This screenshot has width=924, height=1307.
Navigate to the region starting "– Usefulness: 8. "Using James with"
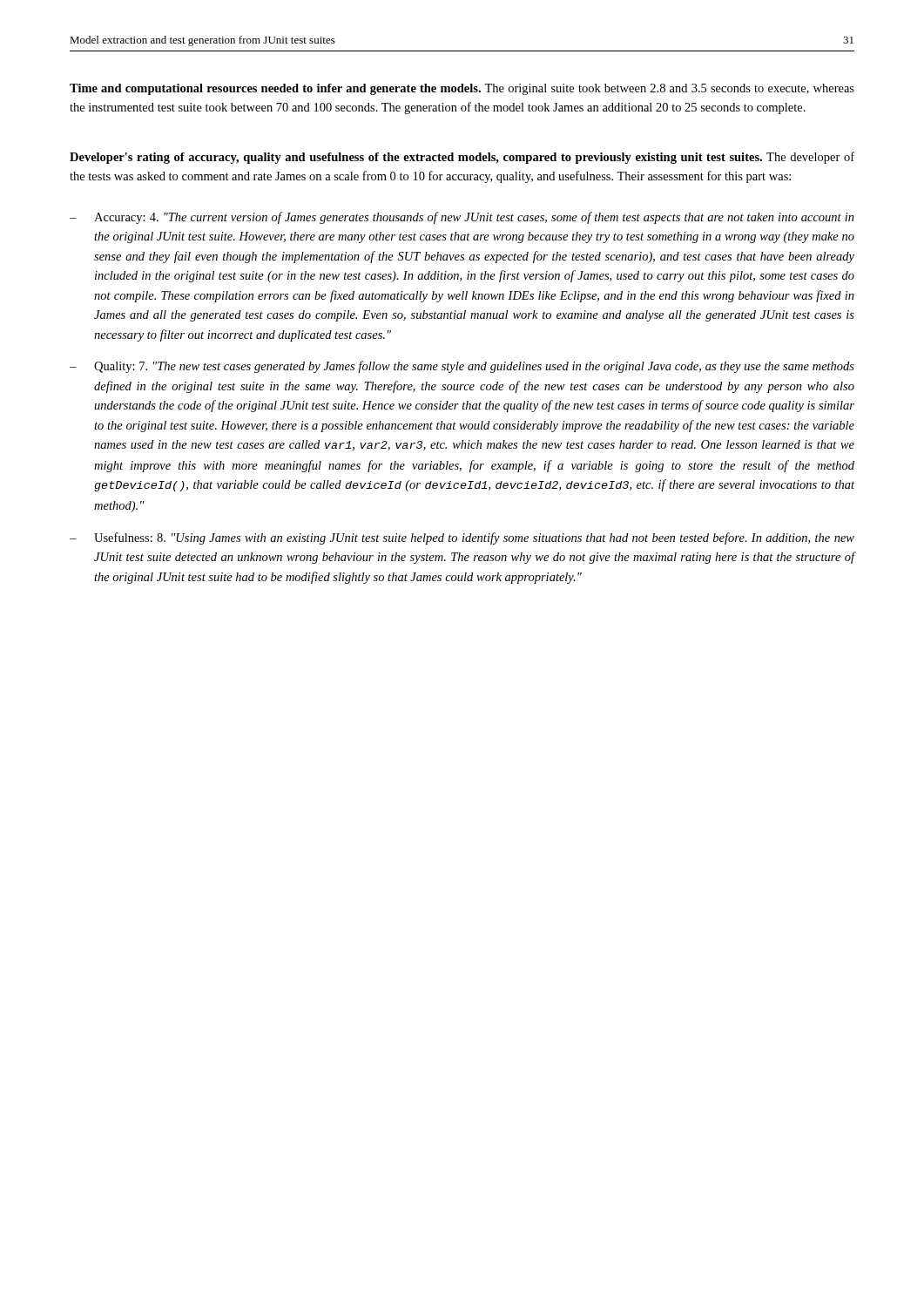(x=462, y=557)
